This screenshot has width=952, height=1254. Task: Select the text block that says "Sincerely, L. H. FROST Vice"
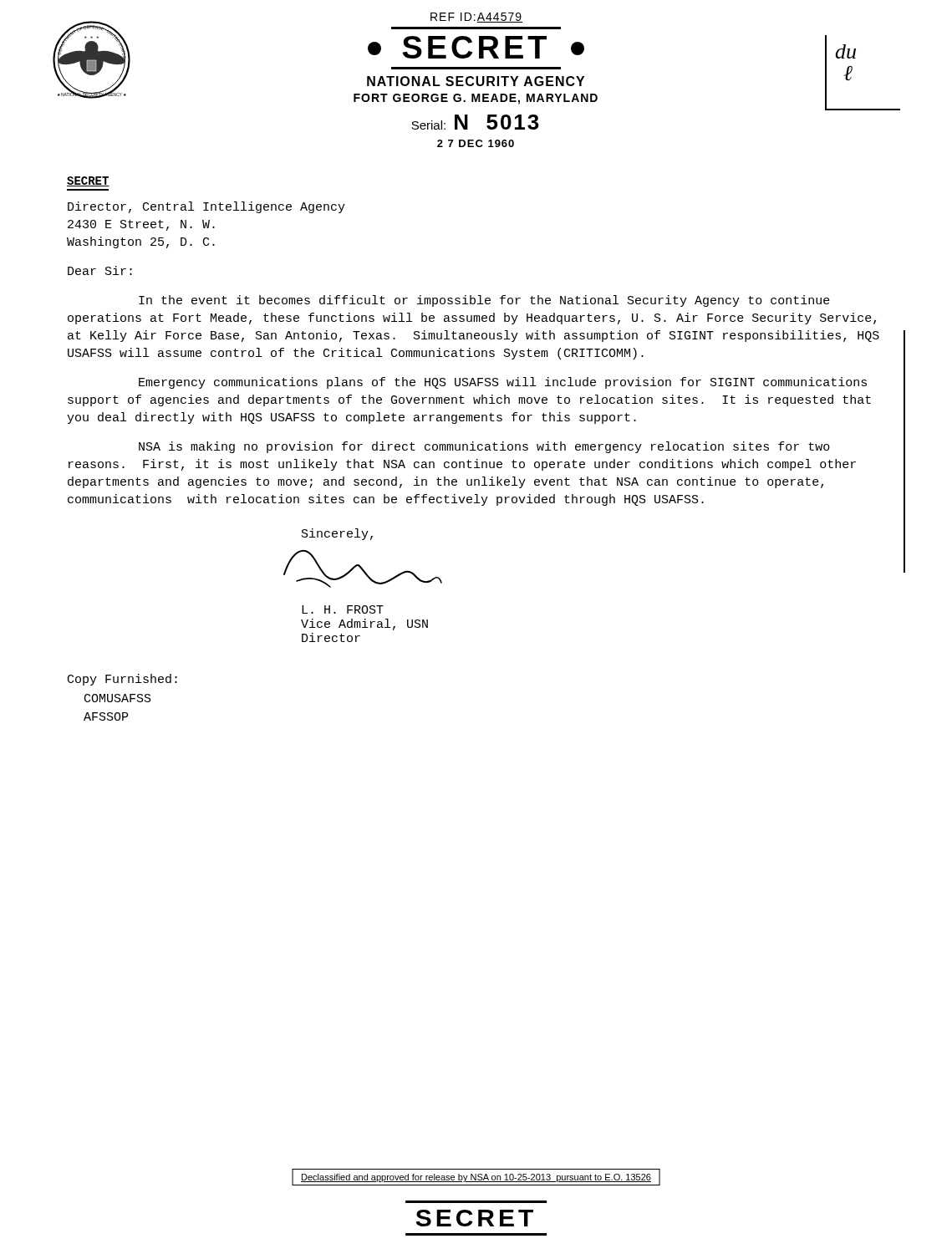click(x=361, y=567)
